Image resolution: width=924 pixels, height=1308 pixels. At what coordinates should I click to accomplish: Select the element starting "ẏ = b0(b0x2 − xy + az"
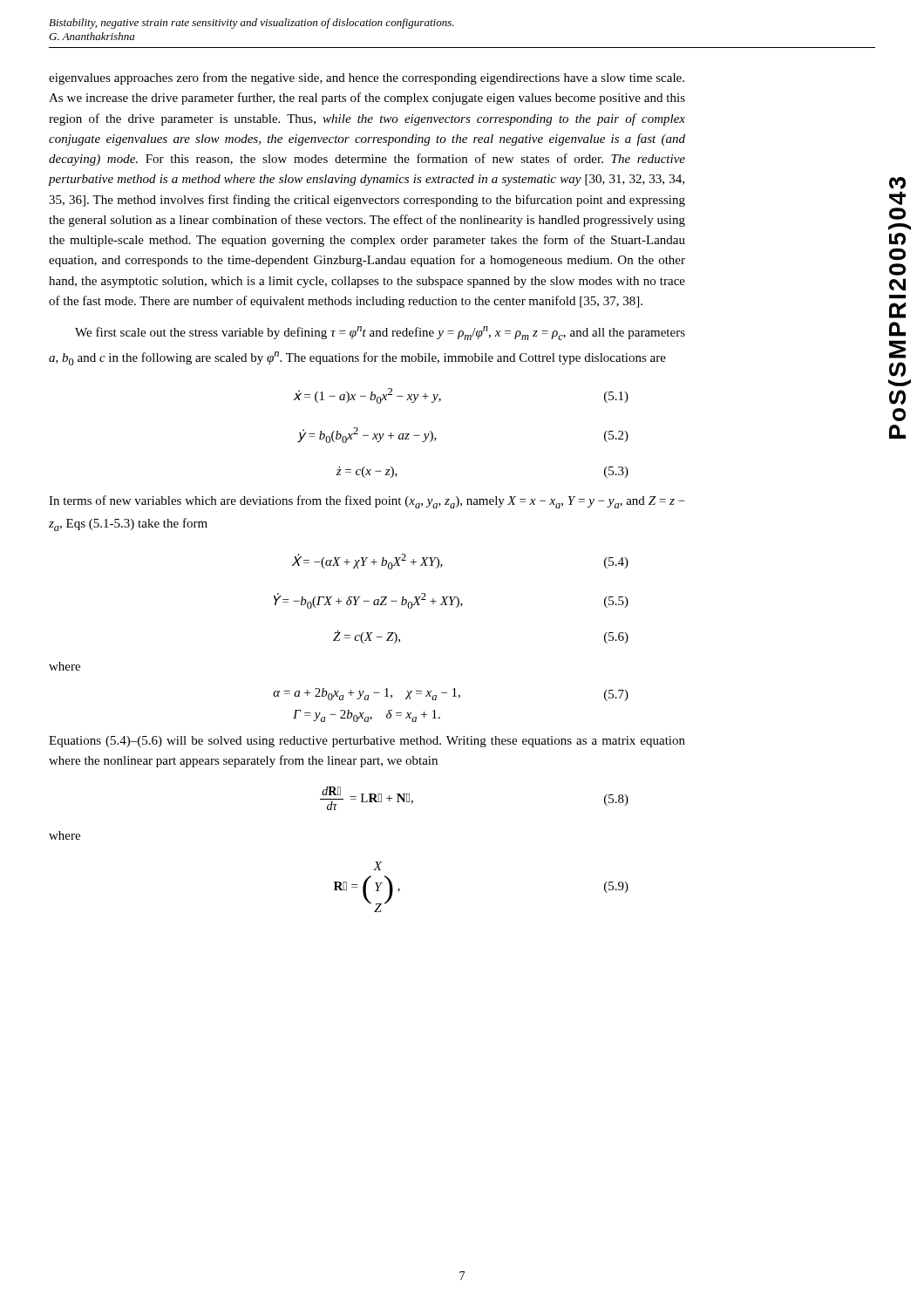point(367,435)
